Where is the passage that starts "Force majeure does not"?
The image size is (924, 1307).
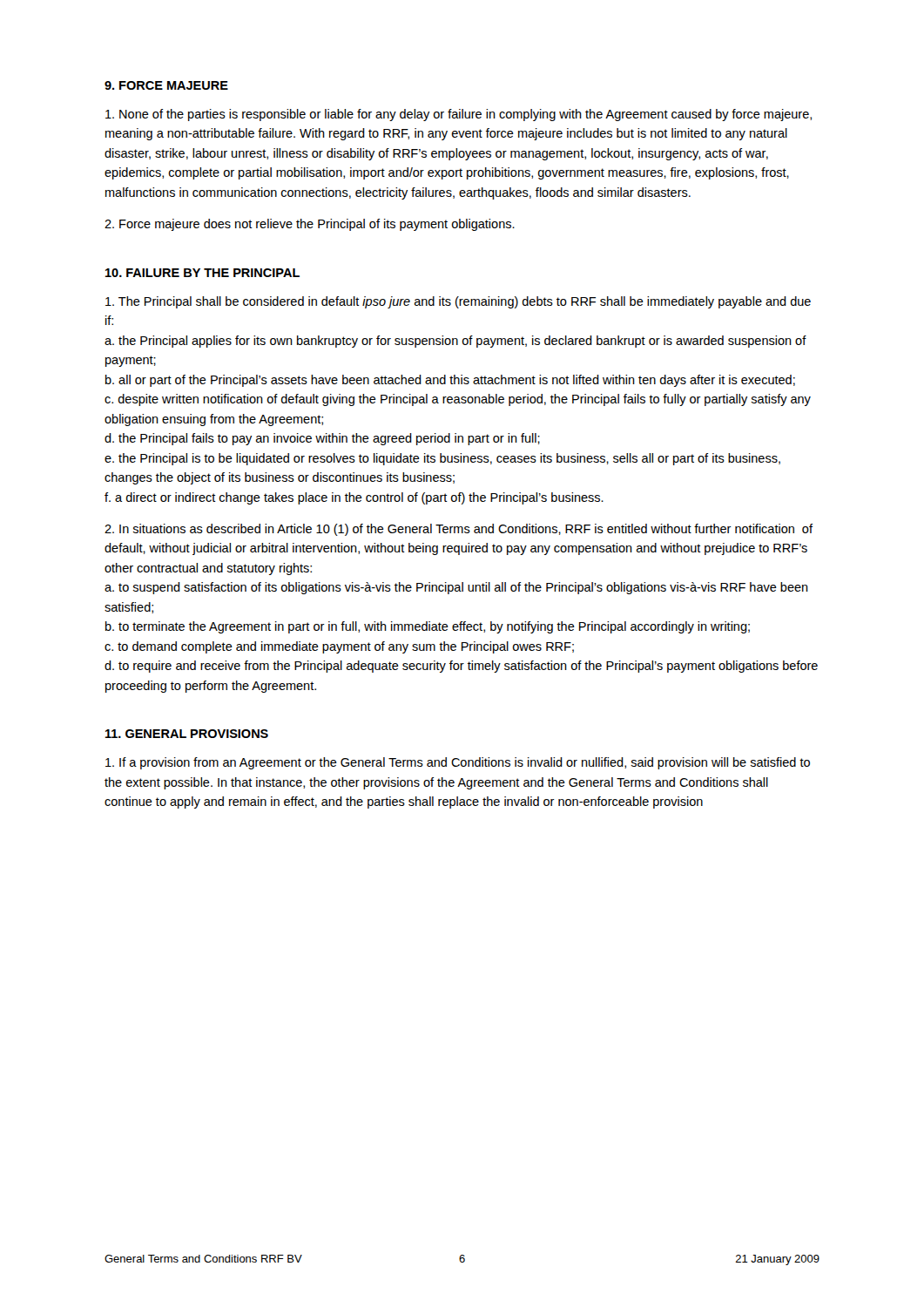(x=310, y=224)
